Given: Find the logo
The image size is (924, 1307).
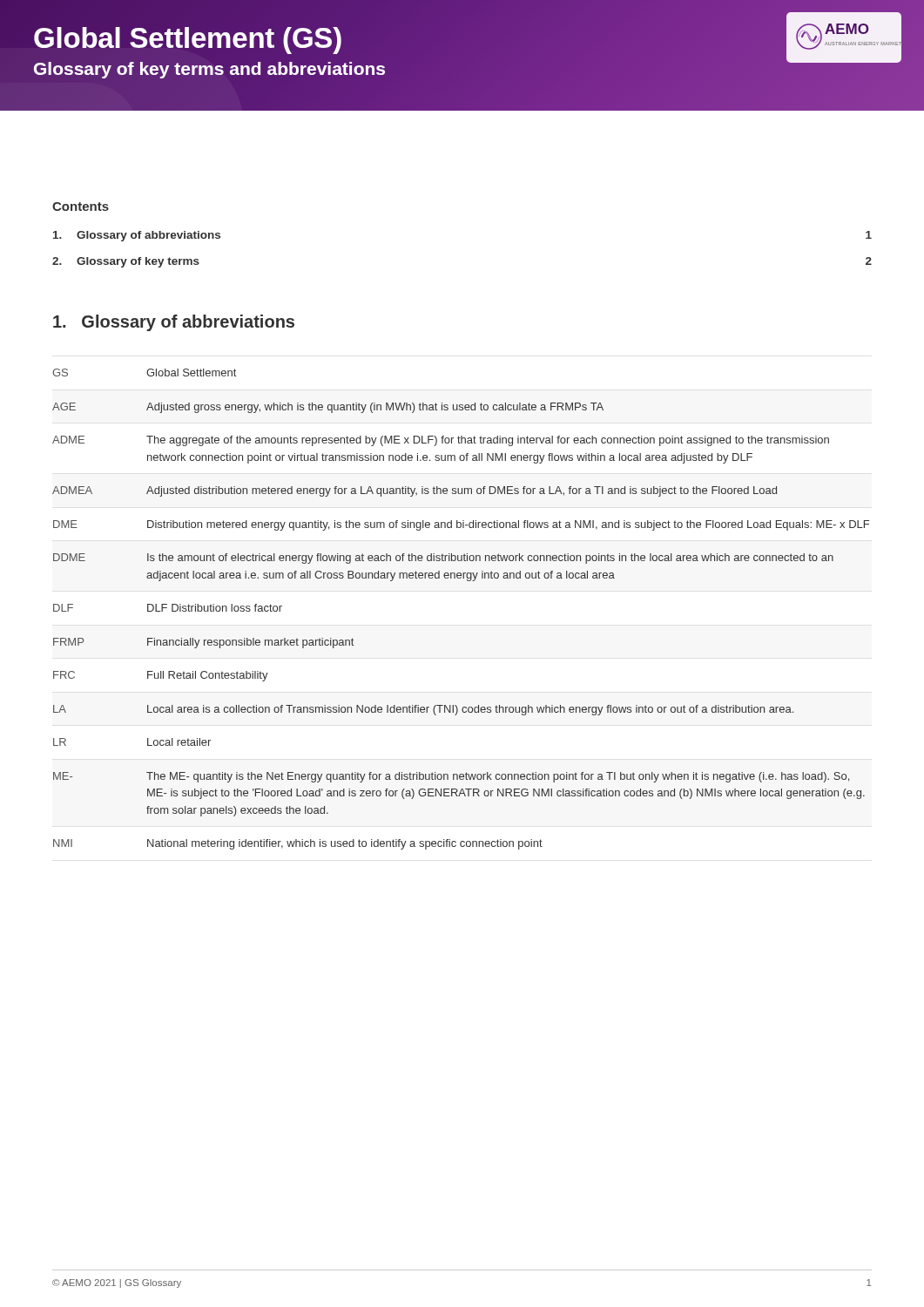Looking at the screenshot, I should 844,37.
